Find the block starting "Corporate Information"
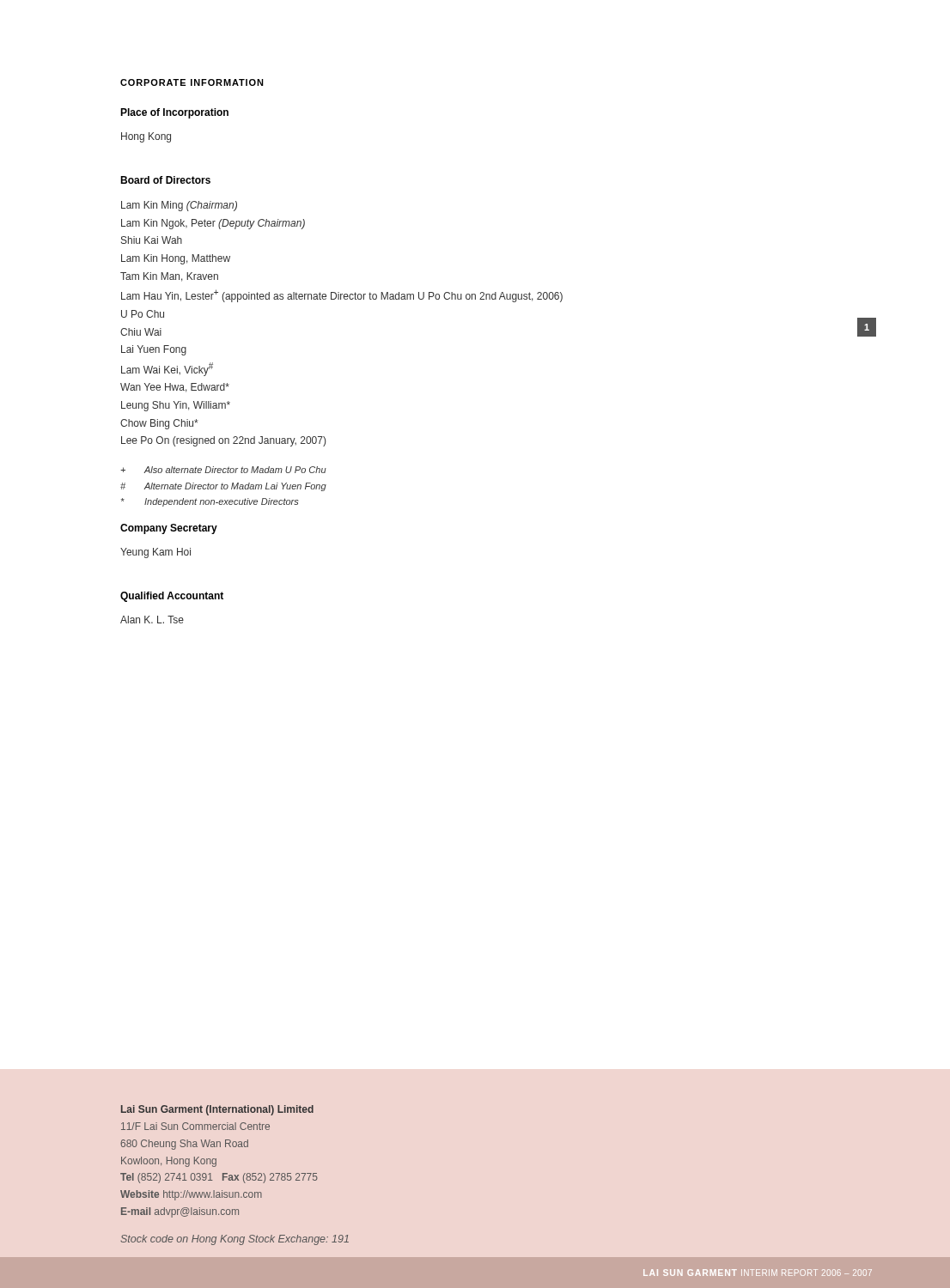The width and height of the screenshot is (950, 1288). 192,82
